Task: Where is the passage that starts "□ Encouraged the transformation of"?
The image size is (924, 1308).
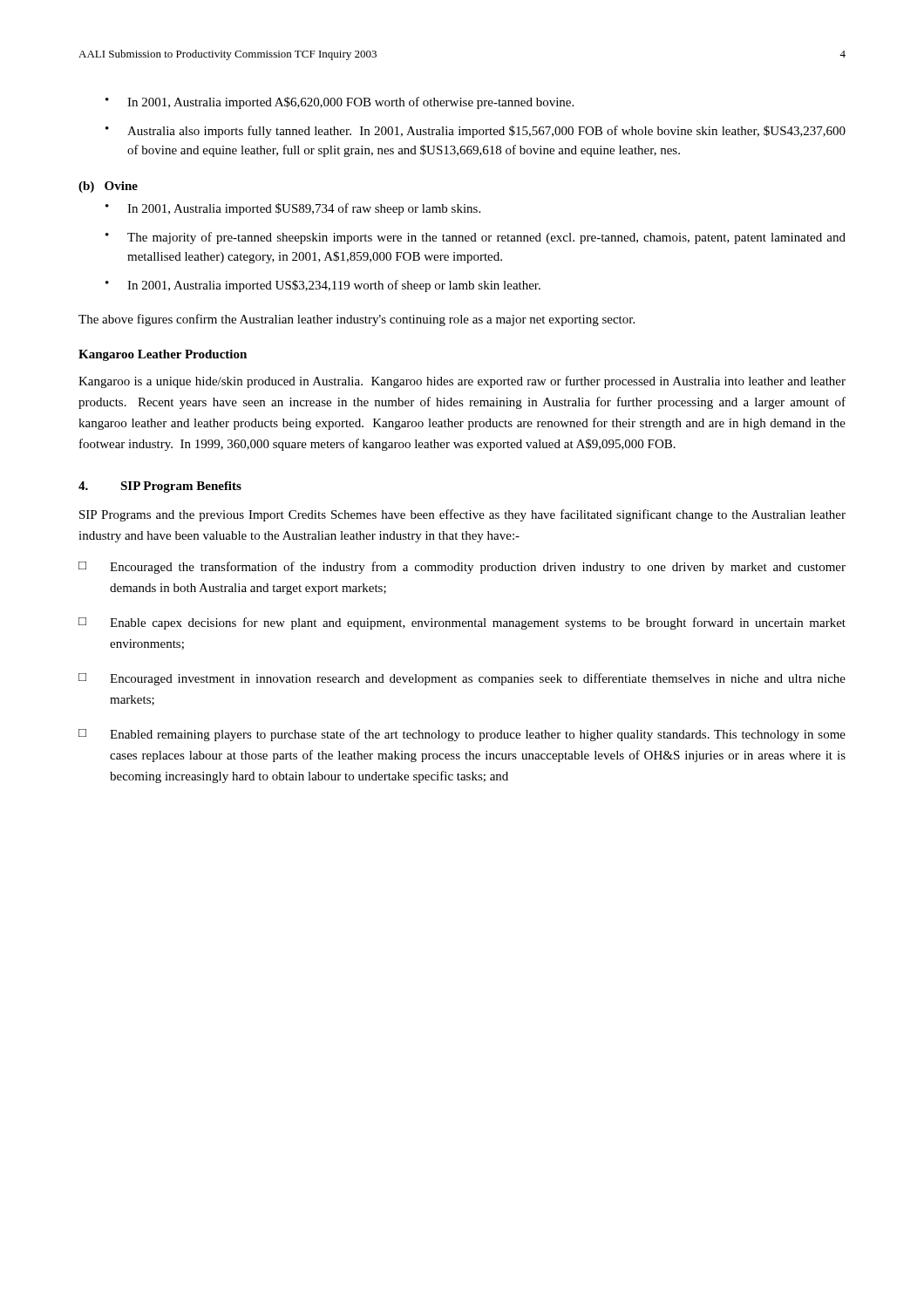Action: coord(462,577)
